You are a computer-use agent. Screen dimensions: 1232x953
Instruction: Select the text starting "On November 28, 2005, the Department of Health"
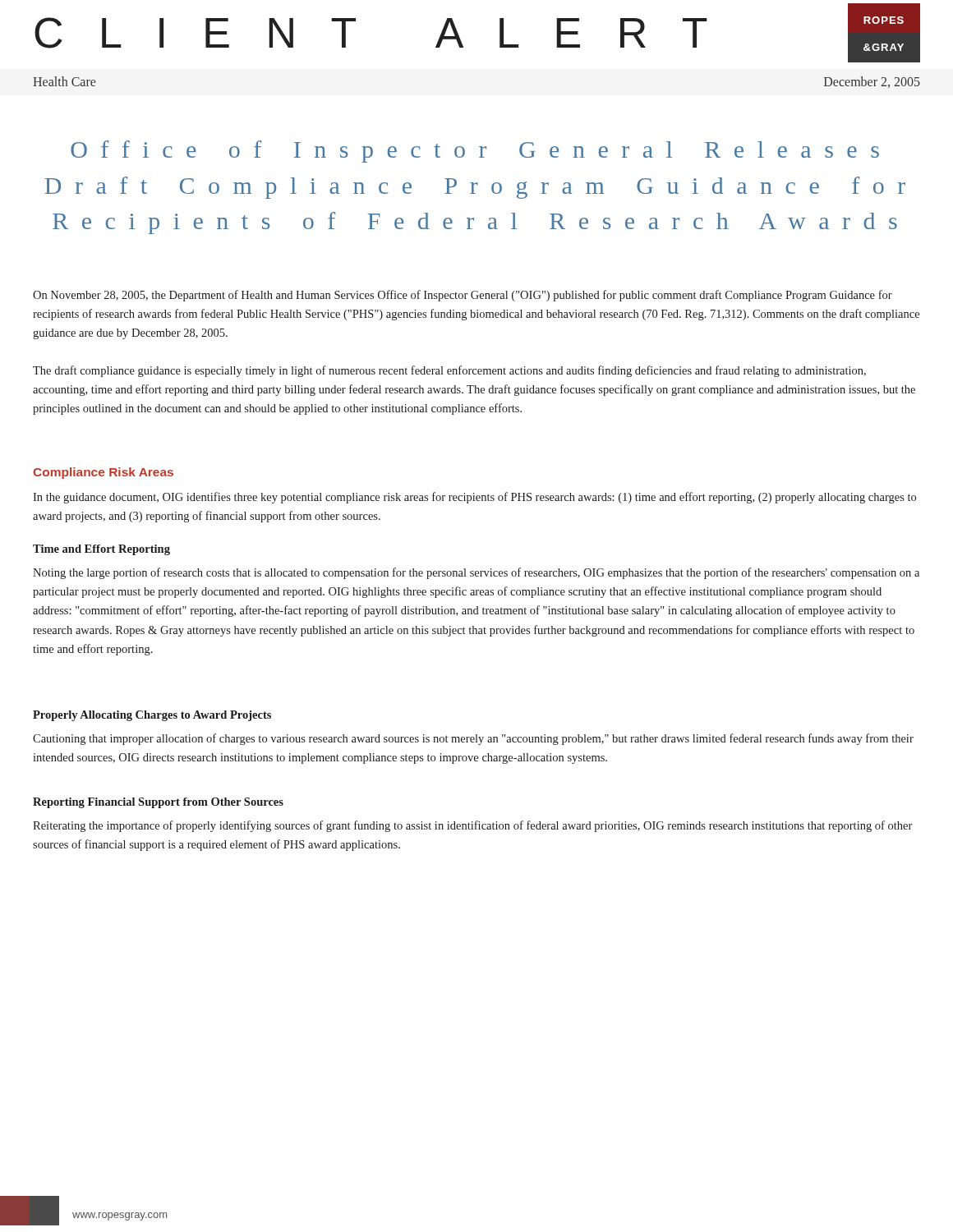(476, 314)
